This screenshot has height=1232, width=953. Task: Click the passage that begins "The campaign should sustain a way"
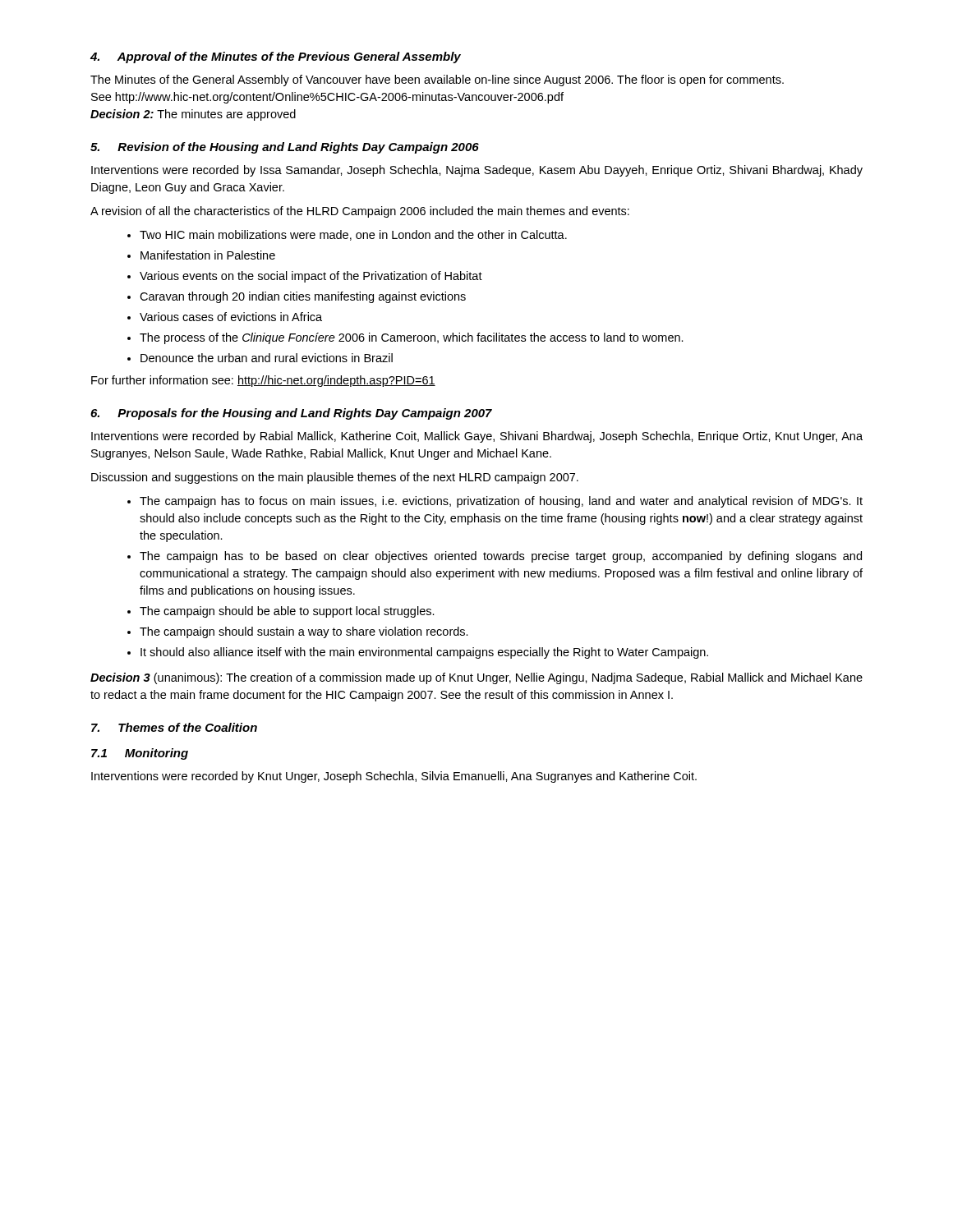point(304,632)
